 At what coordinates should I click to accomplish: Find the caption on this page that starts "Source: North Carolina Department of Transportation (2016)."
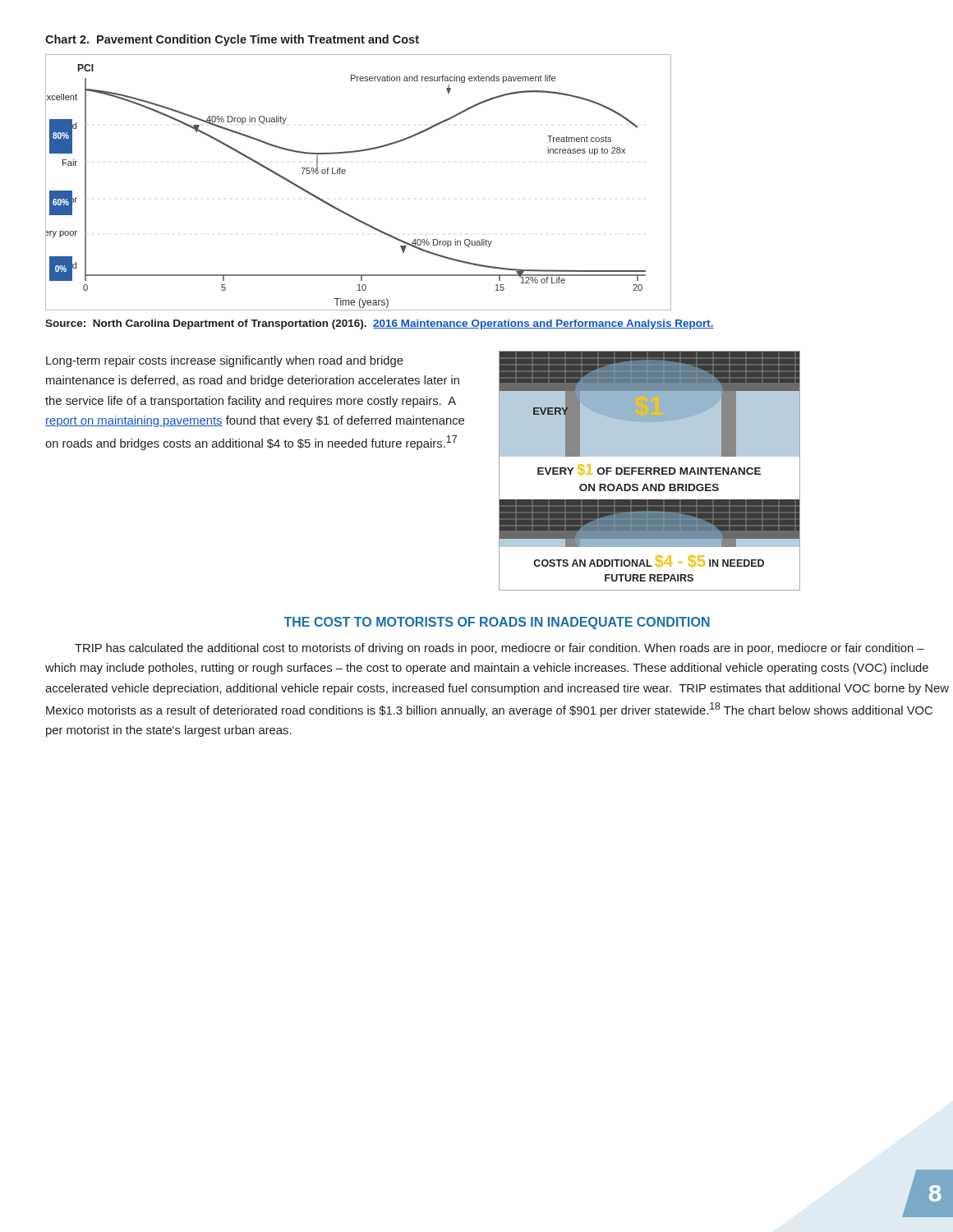pos(379,323)
